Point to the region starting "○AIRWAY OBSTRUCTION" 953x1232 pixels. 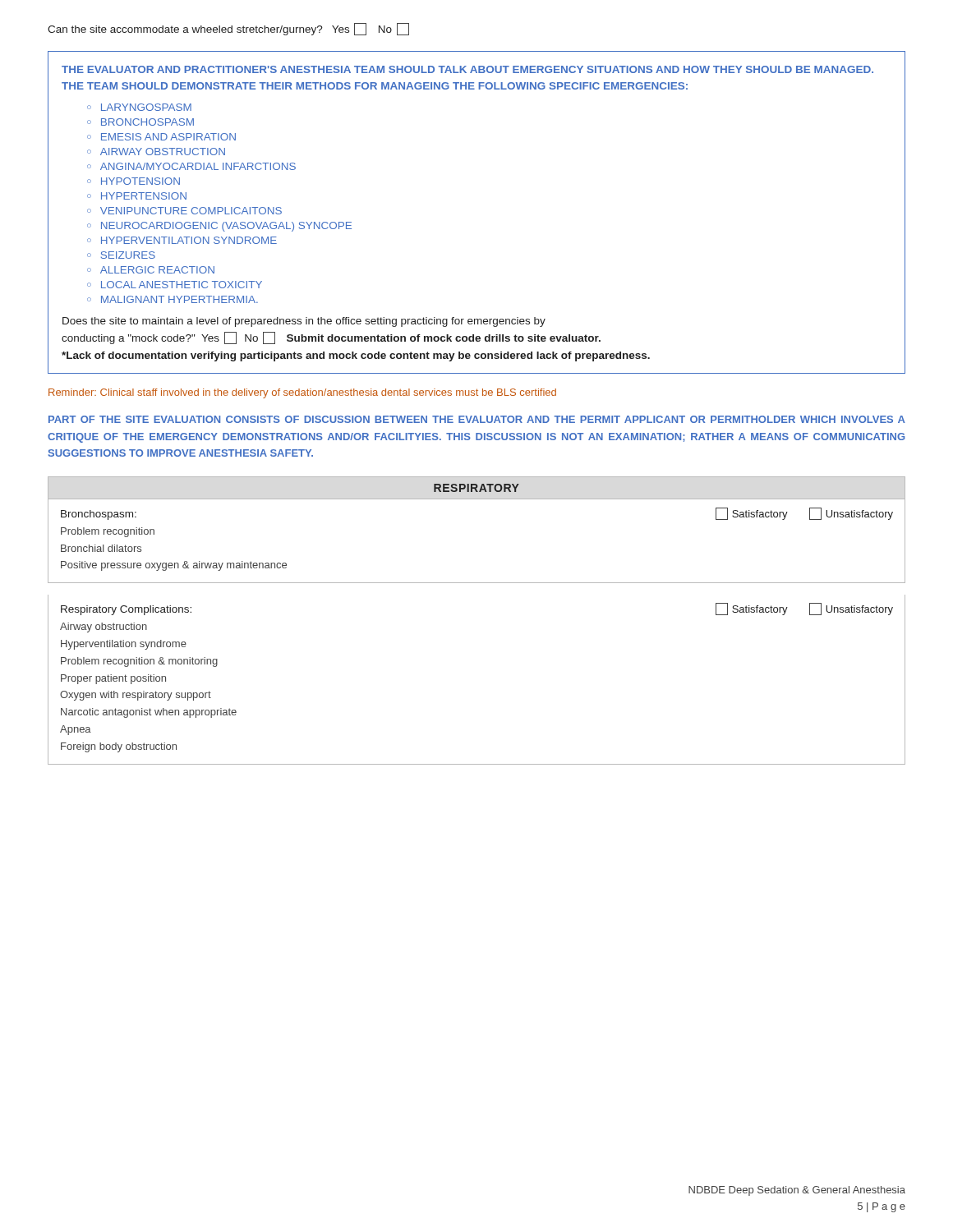pyautogui.click(x=156, y=152)
